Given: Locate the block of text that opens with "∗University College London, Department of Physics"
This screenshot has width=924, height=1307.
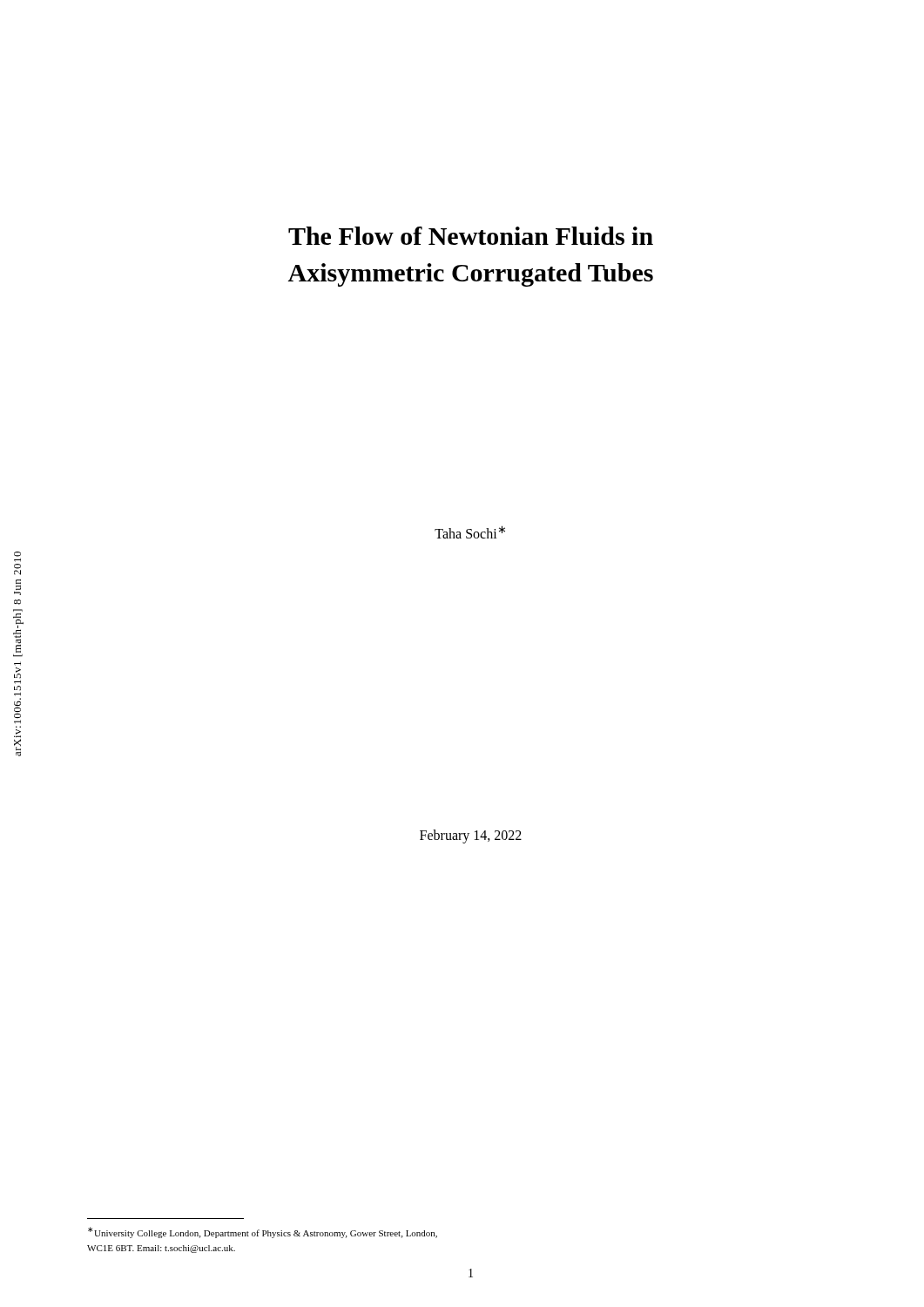Looking at the screenshot, I should click(x=263, y=1233).
